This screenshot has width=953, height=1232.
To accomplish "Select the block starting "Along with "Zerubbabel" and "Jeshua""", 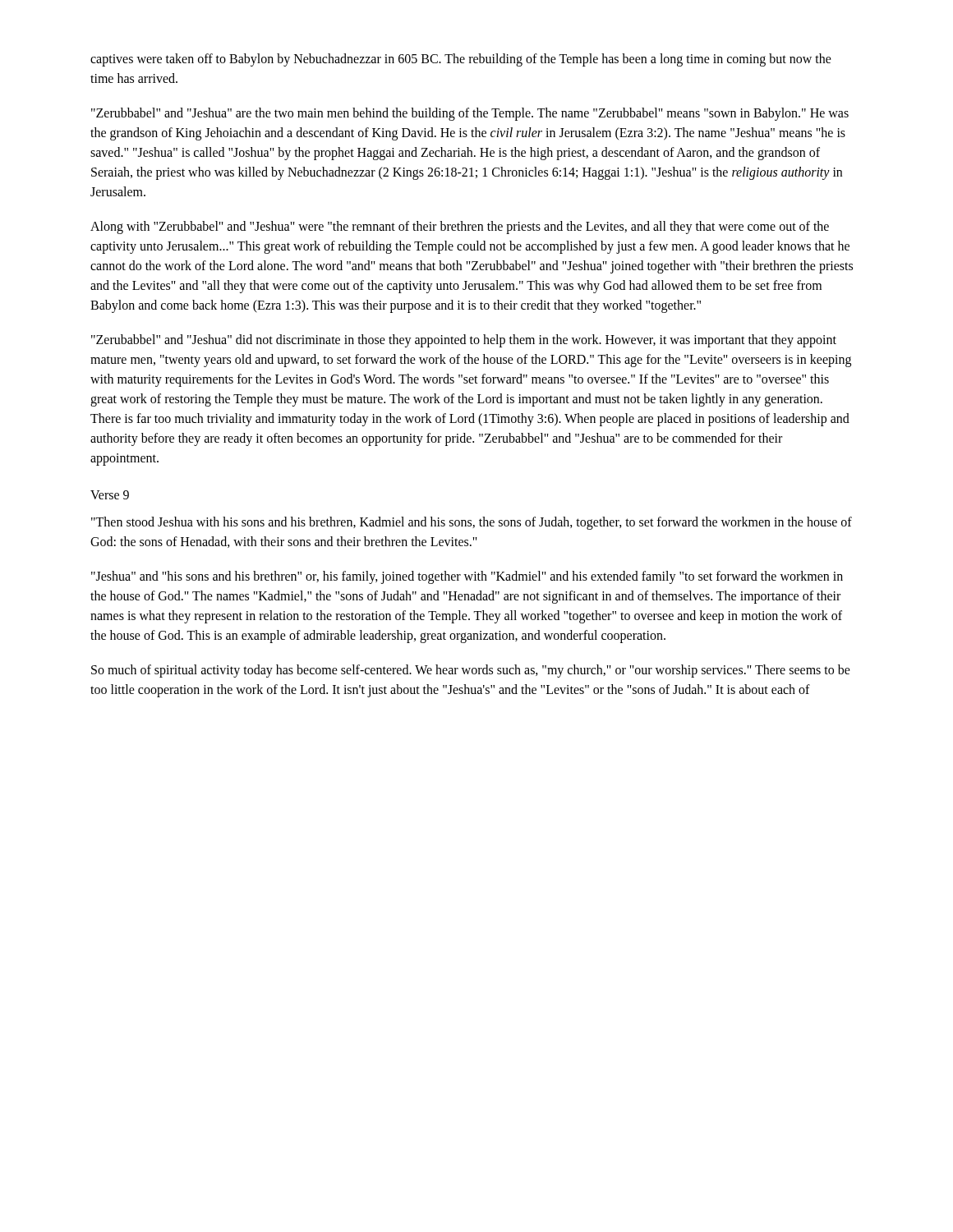I will coord(472,266).
